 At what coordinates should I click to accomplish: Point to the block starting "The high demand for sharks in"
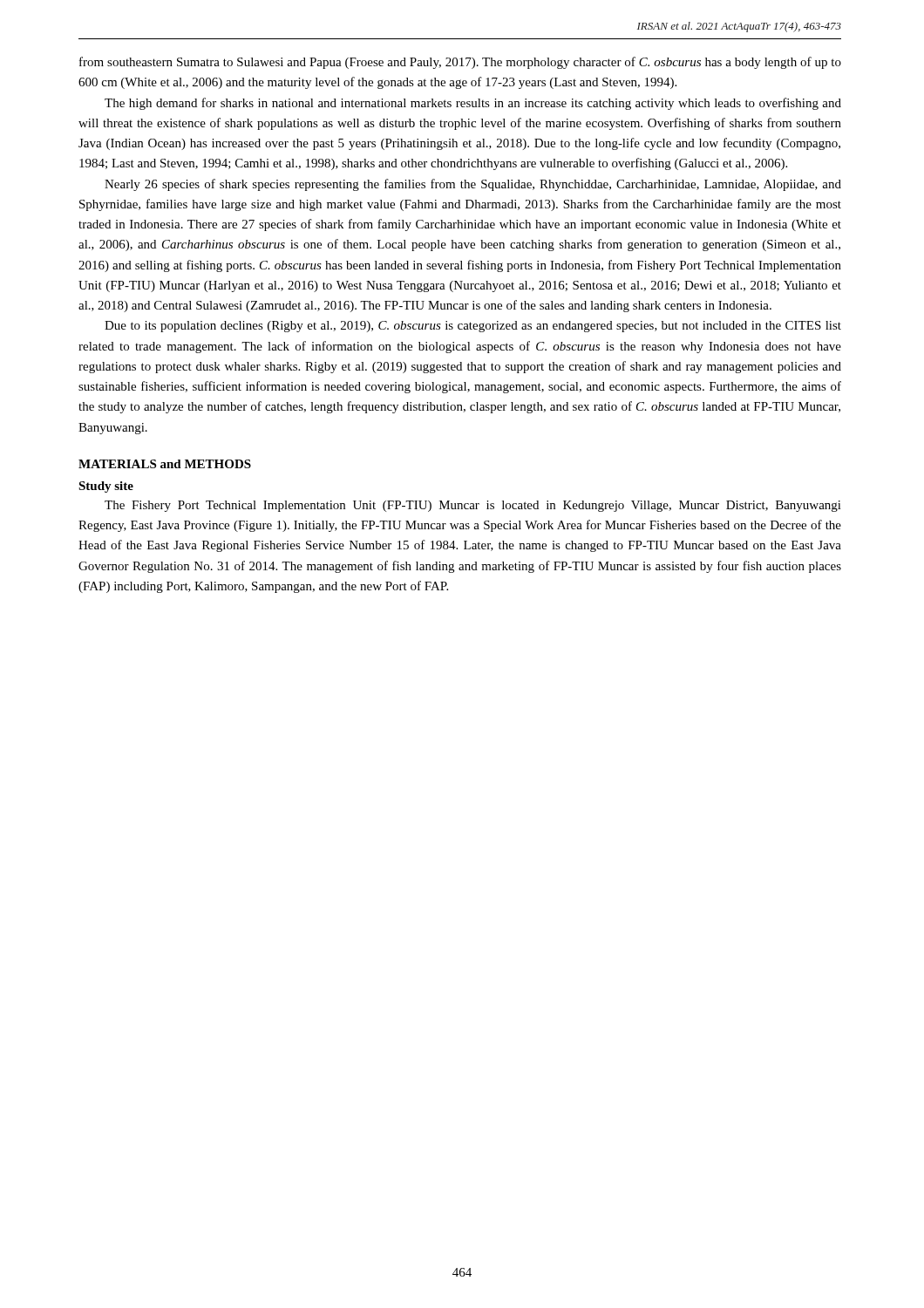coord(460,133)
